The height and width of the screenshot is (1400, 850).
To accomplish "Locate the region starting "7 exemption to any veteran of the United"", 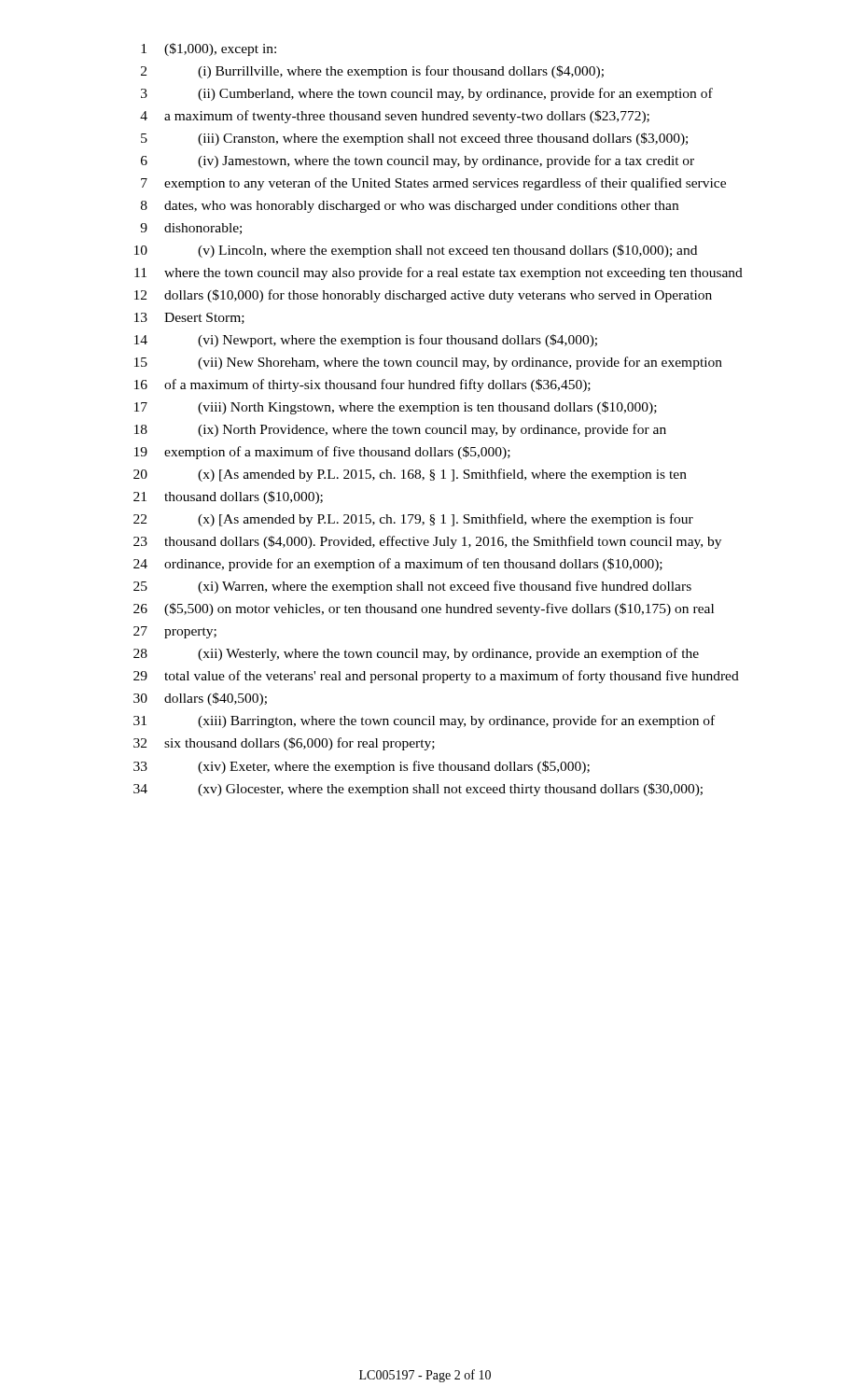I will 444,183.
